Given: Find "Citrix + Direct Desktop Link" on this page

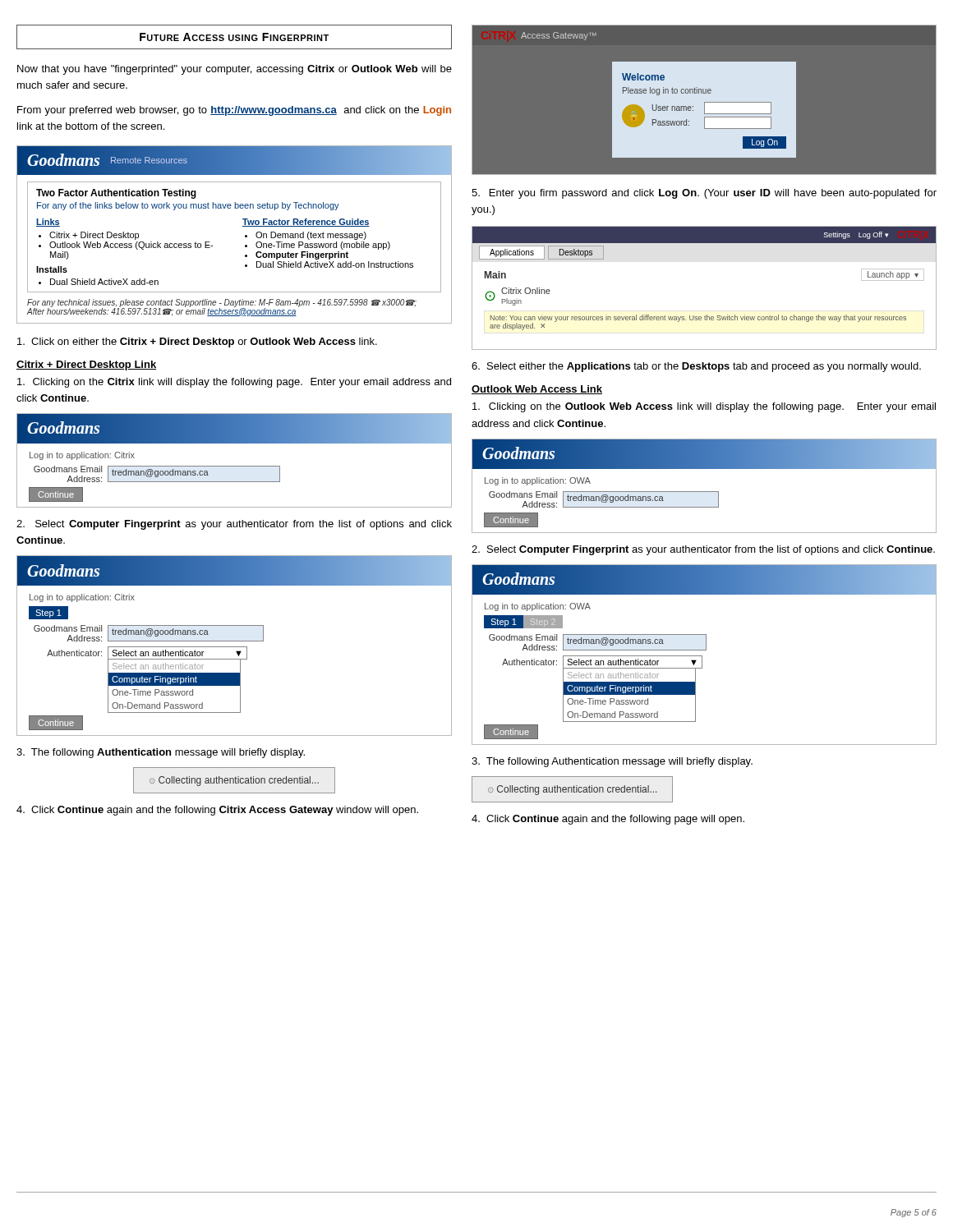Looking at the screenshot, I should 86,364.
